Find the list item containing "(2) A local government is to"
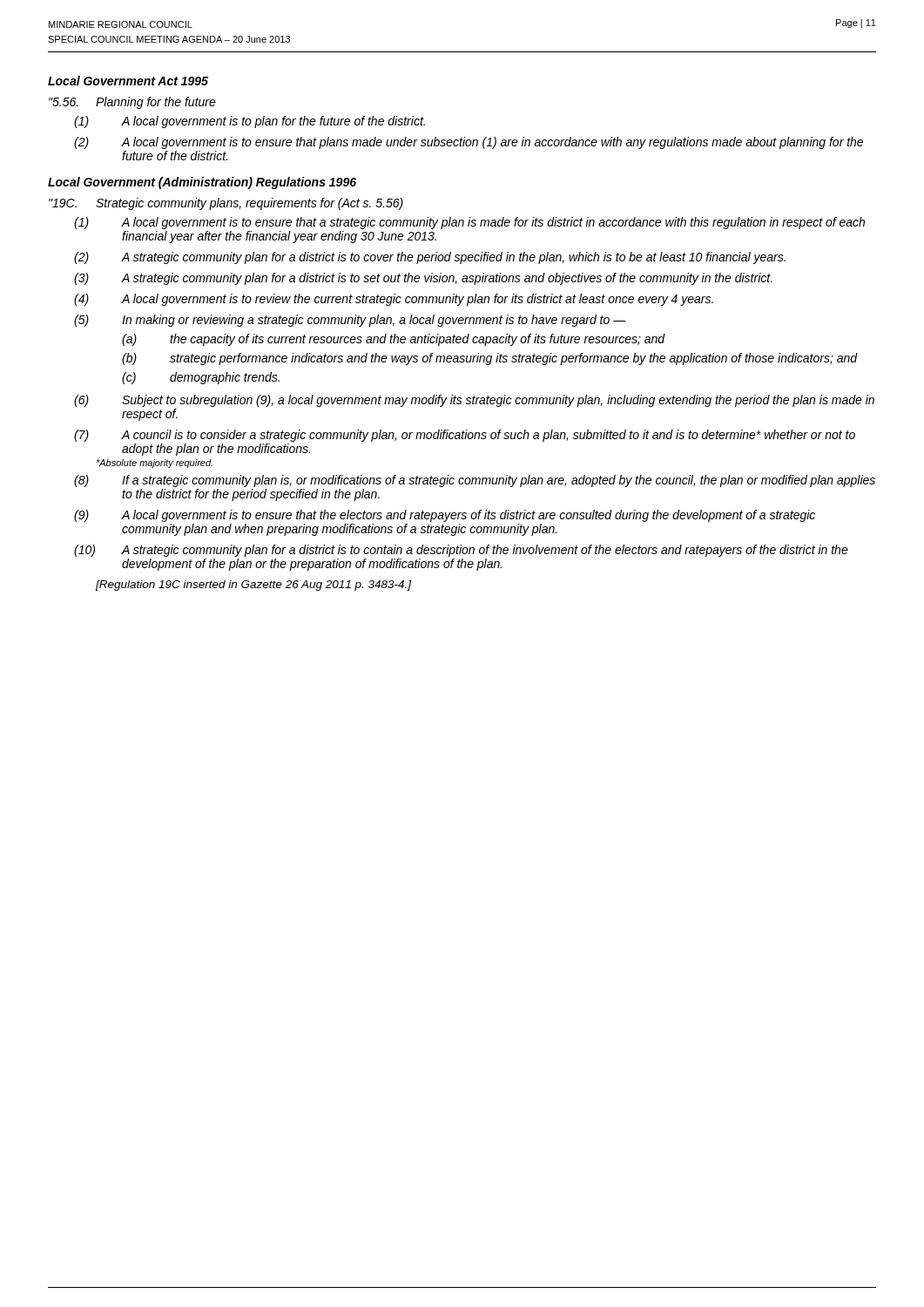The width and height of the screenshot is (924, 1307). 475,149
